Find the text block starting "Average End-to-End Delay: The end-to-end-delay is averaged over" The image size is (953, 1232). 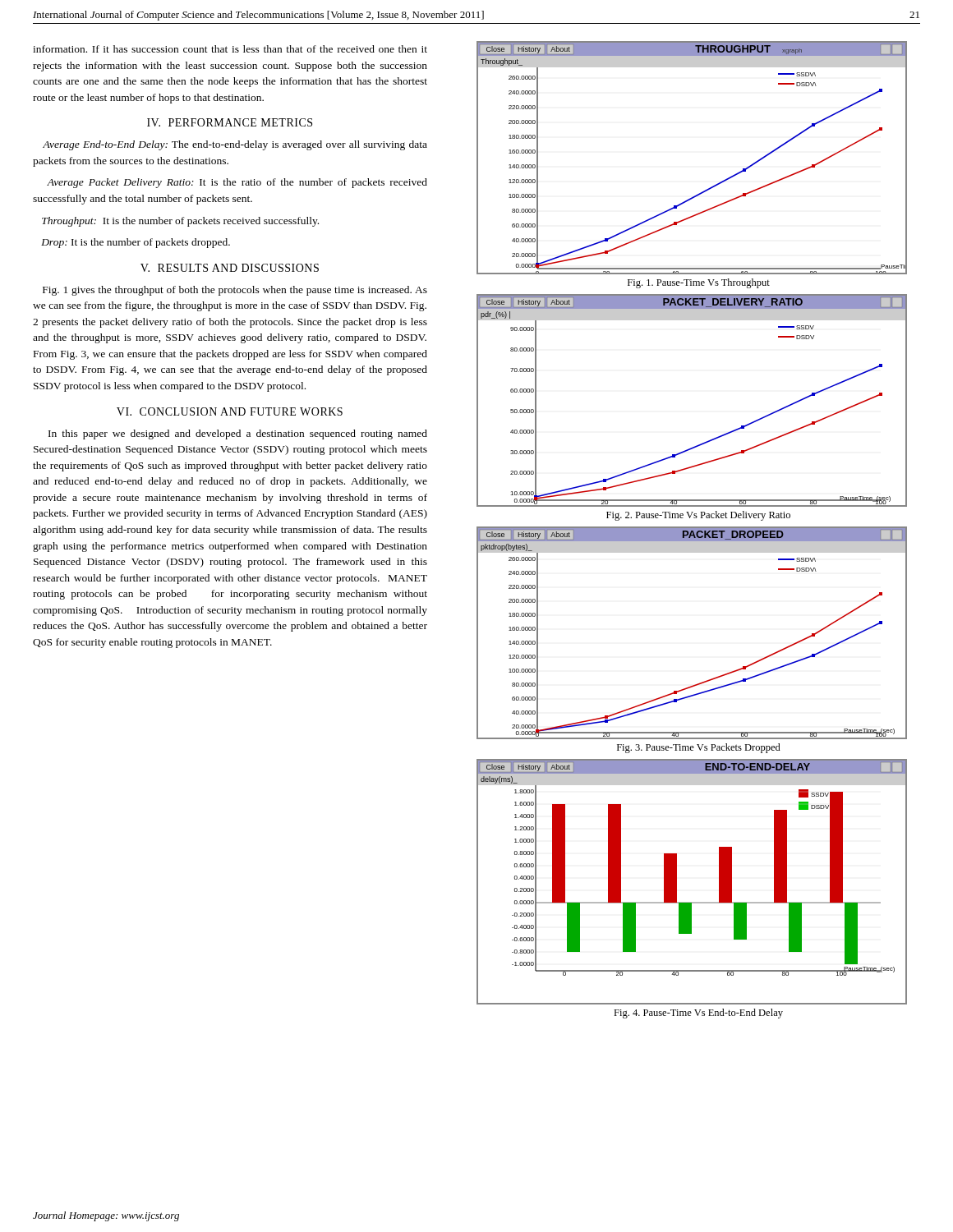(230, 152)
